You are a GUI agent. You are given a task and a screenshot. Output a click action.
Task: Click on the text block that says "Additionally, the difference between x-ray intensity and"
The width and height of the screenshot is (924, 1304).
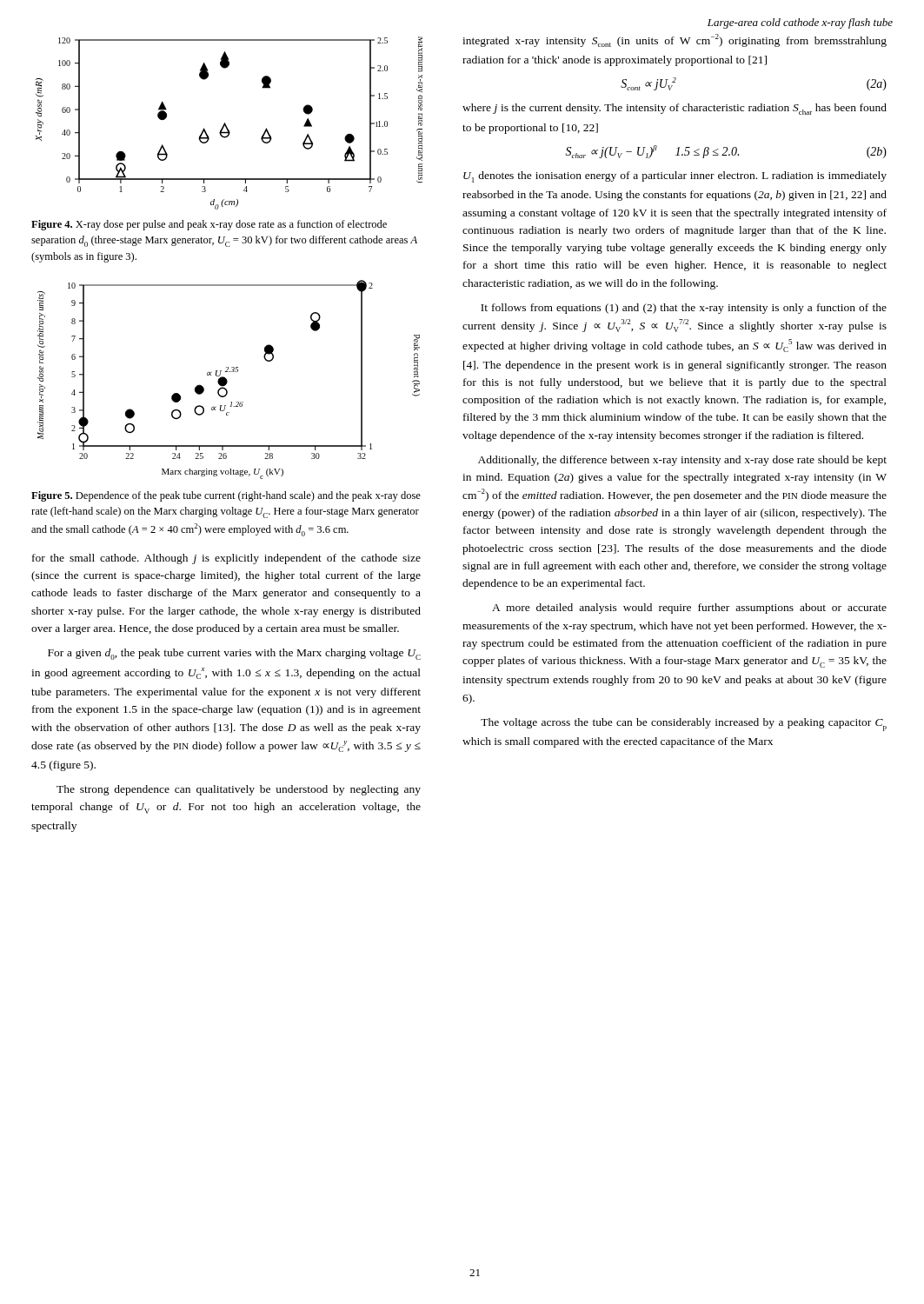tap(675, 521)
